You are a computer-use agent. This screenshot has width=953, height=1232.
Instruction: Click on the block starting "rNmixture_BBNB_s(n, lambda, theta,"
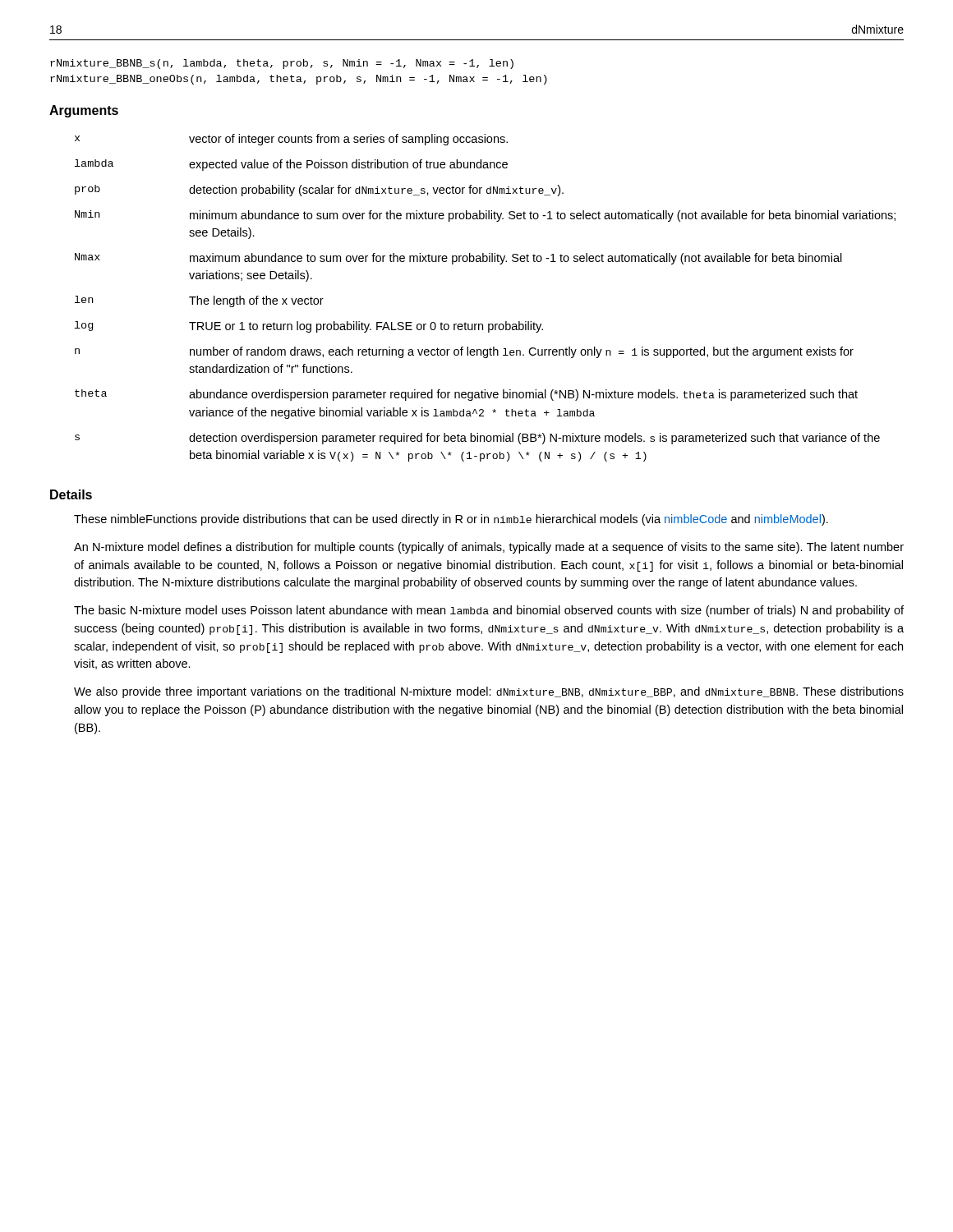click(476, 64)
